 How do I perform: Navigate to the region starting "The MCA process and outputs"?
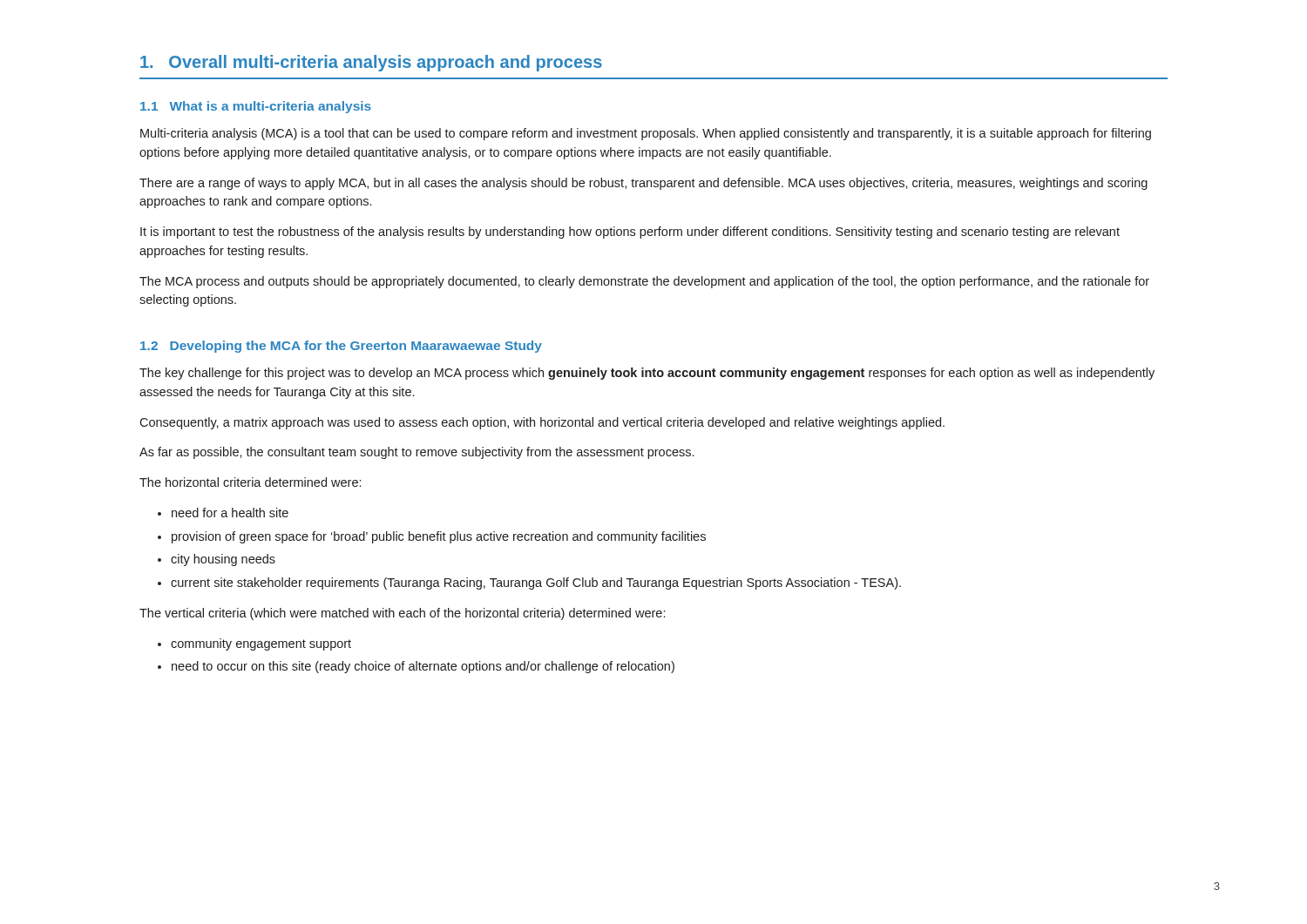tap(654, 291)
